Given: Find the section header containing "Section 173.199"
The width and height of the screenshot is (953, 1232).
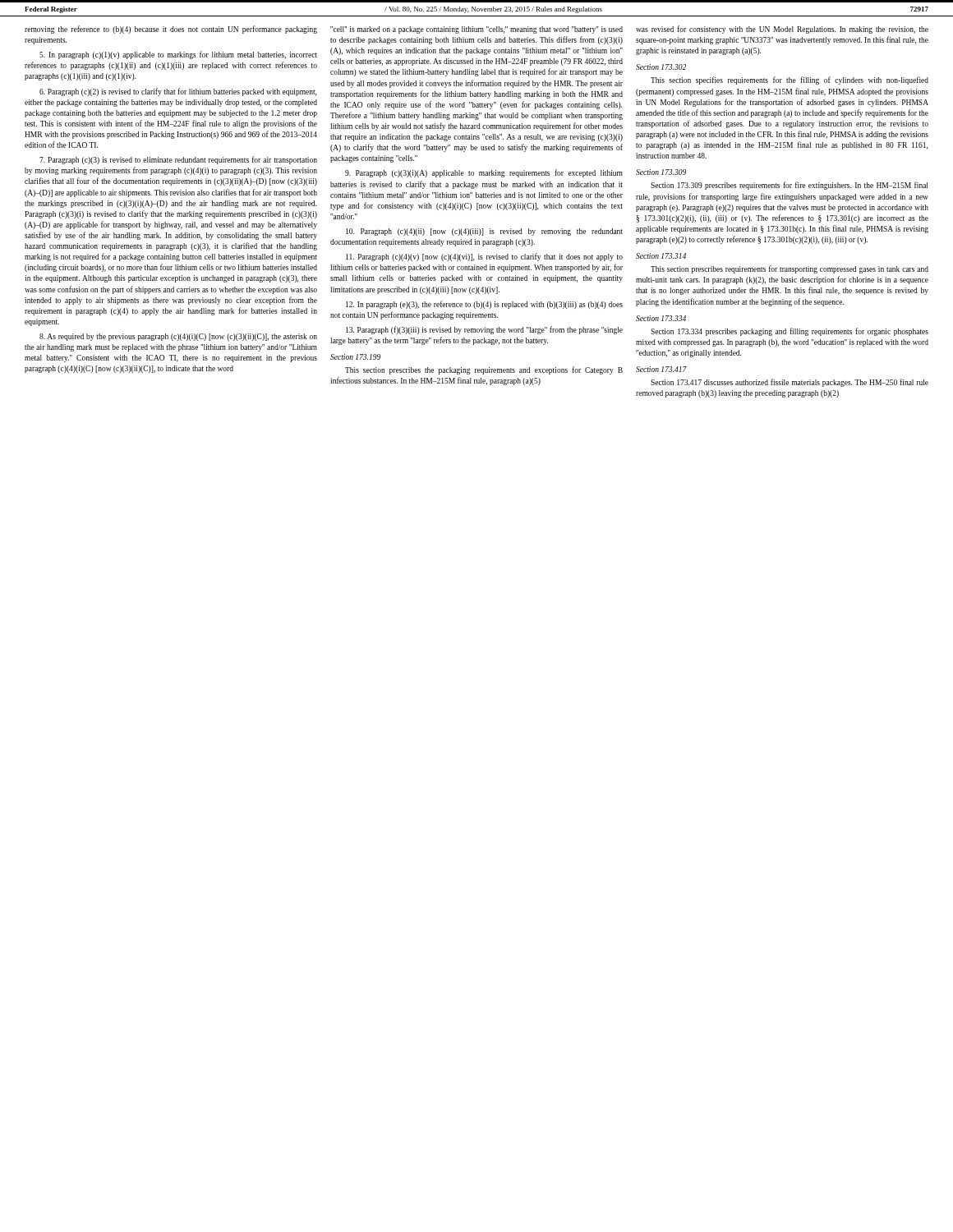Looking at the screenshot, I should (476, 358).
